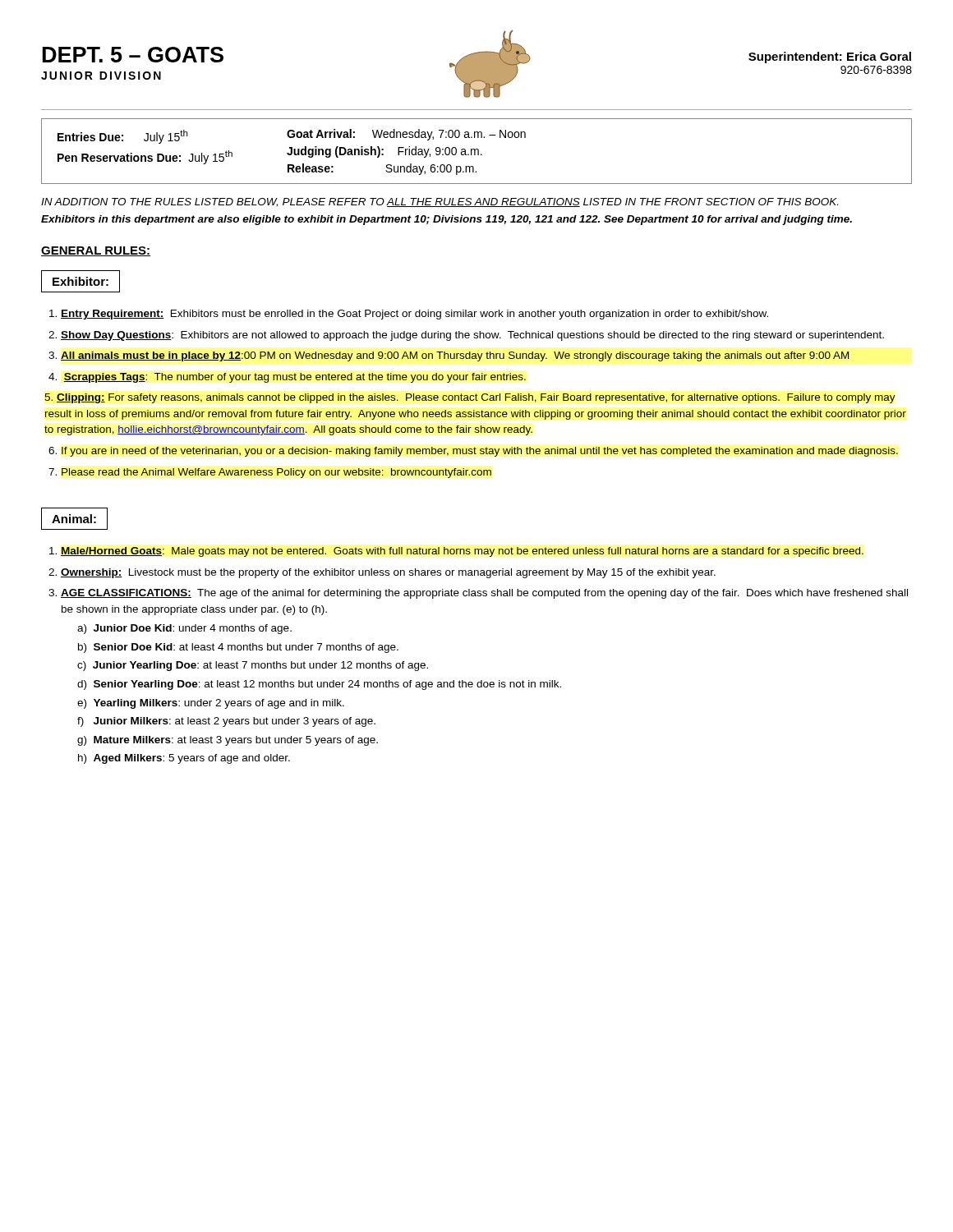Navigate to the element starting "d) Senior Yearling Doe: at"
Viewport: 953px width, 1232px height.
[320, 684]
